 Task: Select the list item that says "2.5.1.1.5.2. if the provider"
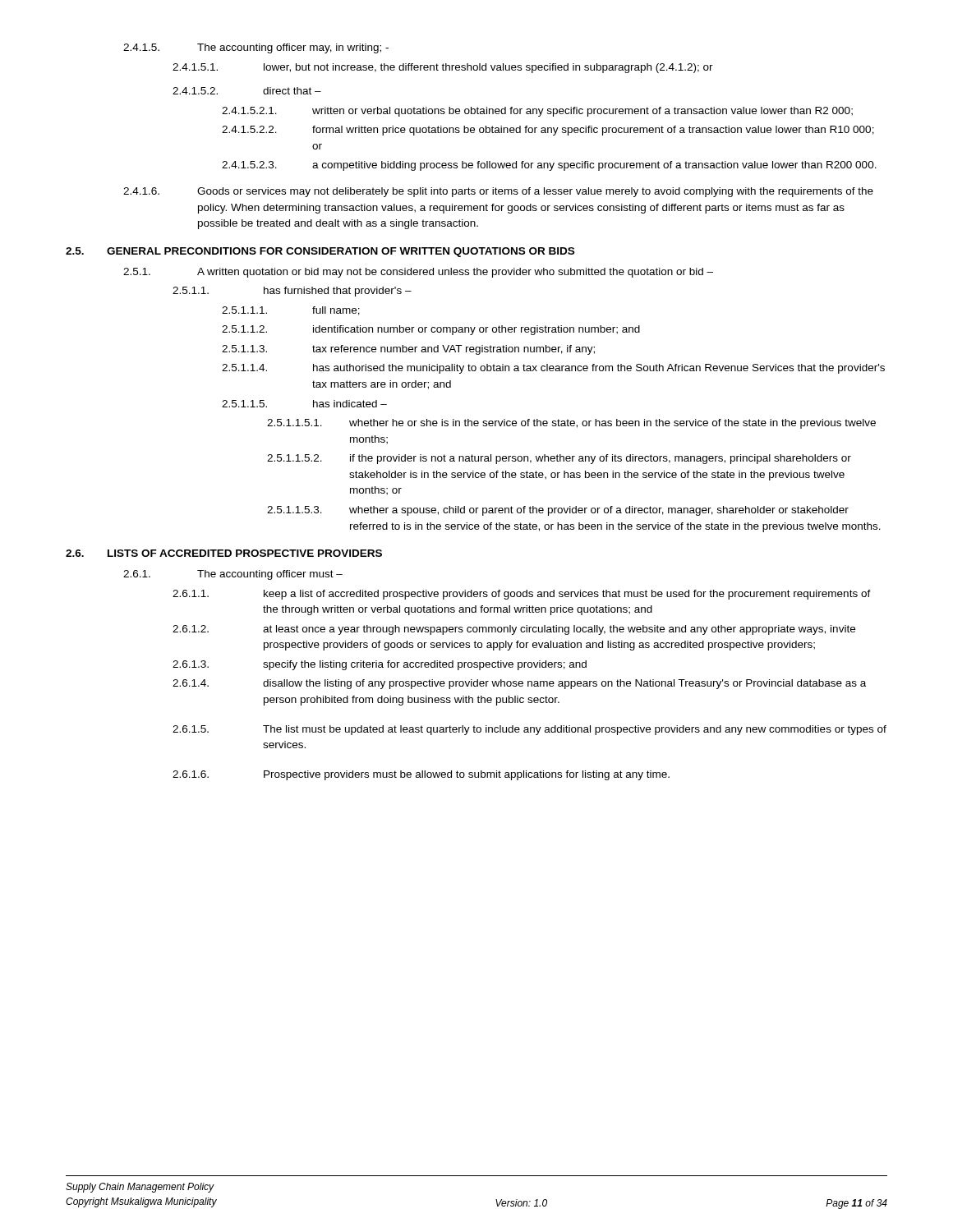pos(577,474)
